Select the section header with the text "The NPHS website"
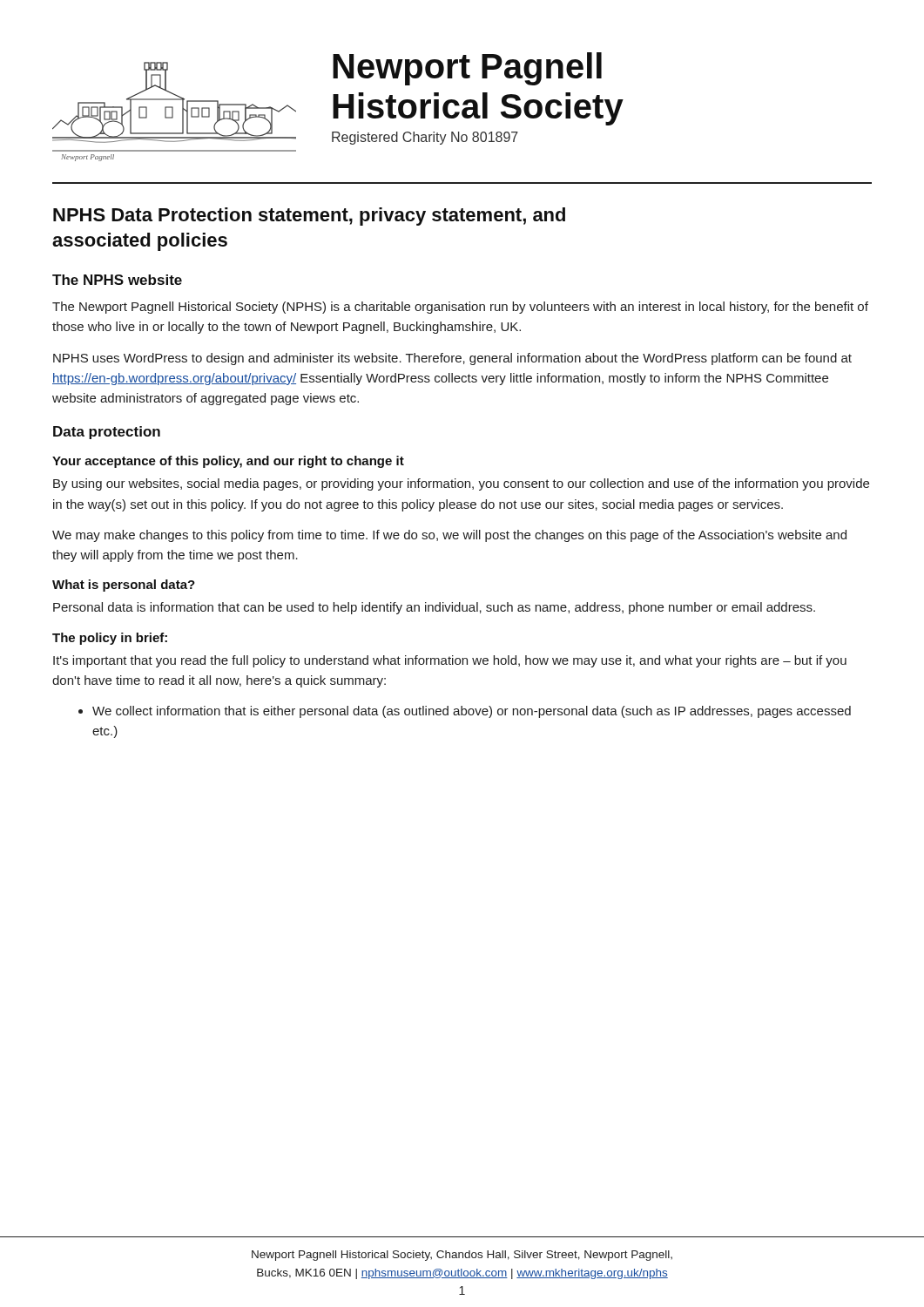 (117, 280)
